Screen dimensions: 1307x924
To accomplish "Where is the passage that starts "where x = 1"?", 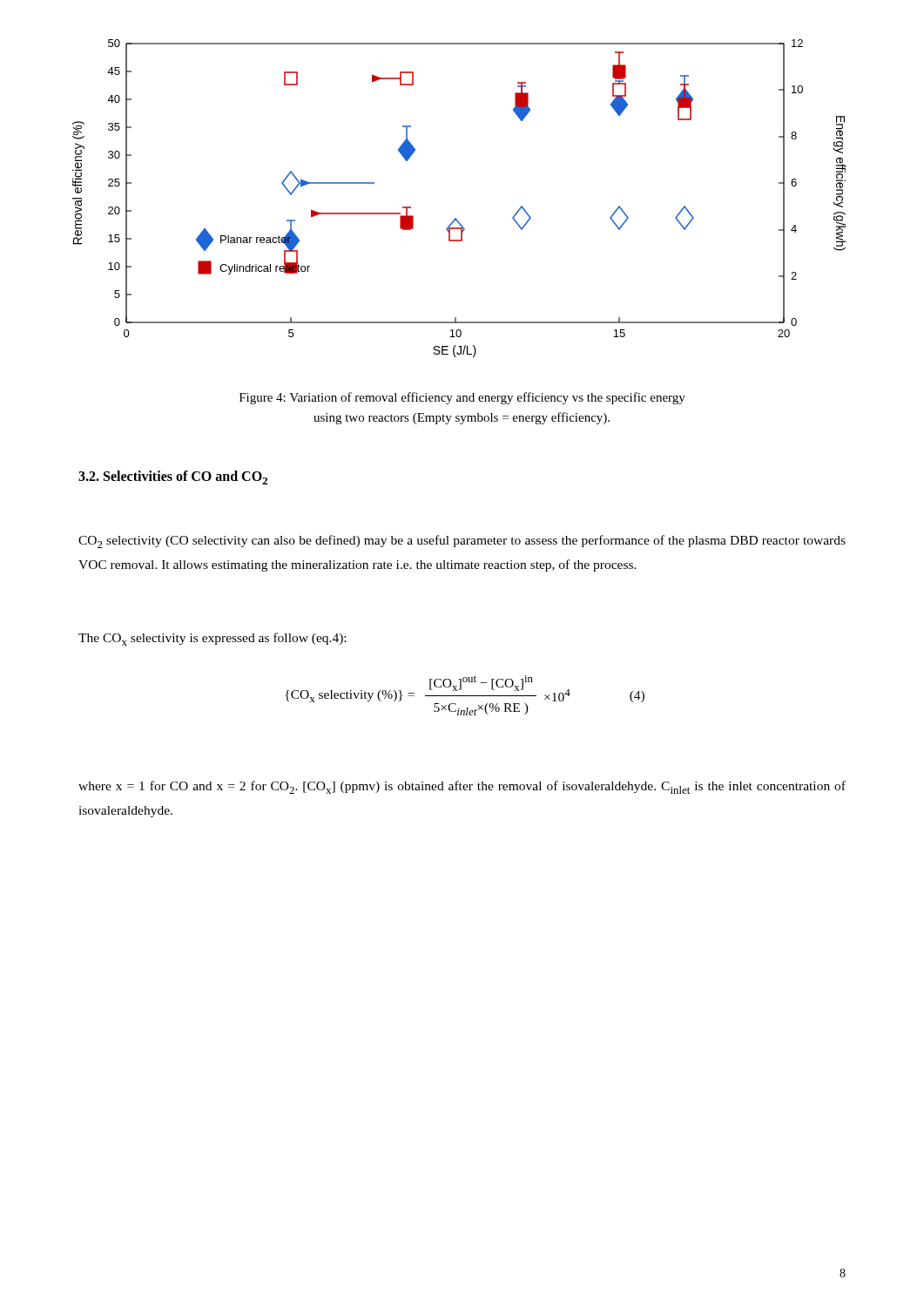I will [462, 798].
